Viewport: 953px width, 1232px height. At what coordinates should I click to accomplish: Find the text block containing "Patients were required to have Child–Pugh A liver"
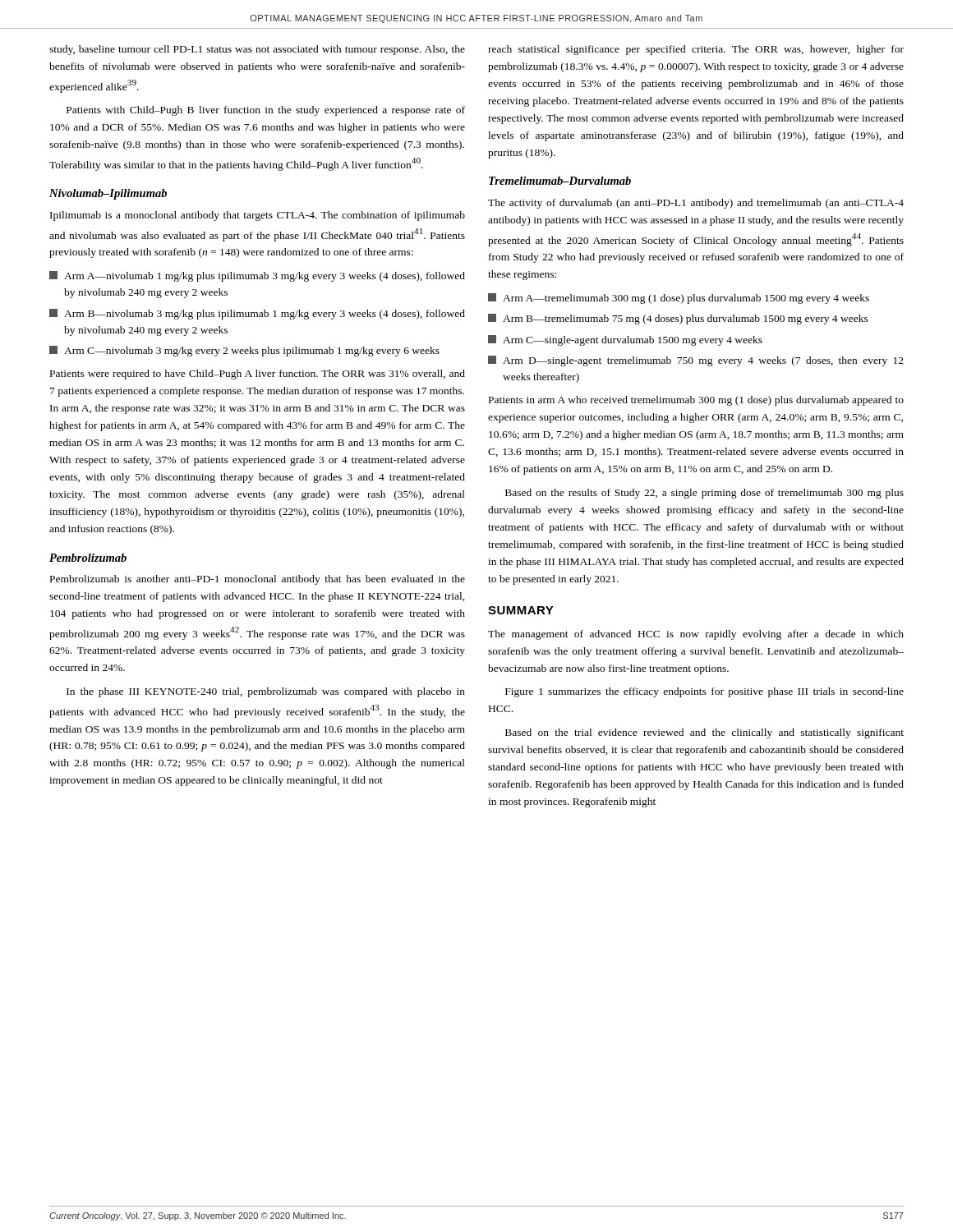tap(257, 452)
